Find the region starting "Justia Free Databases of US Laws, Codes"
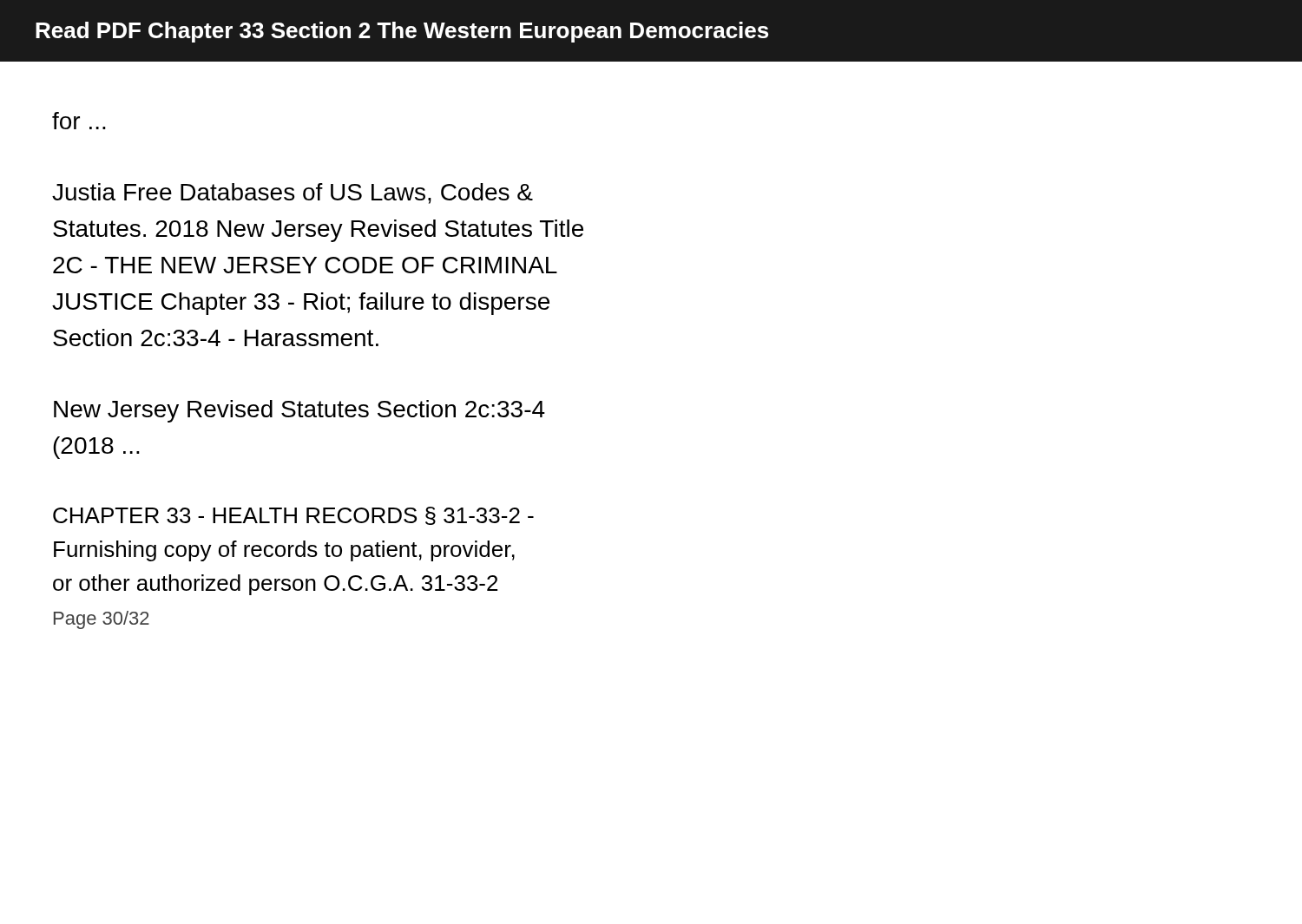The width and height of the screenshot is (1302, 924). pyautogui.click(x=318, y=265)
